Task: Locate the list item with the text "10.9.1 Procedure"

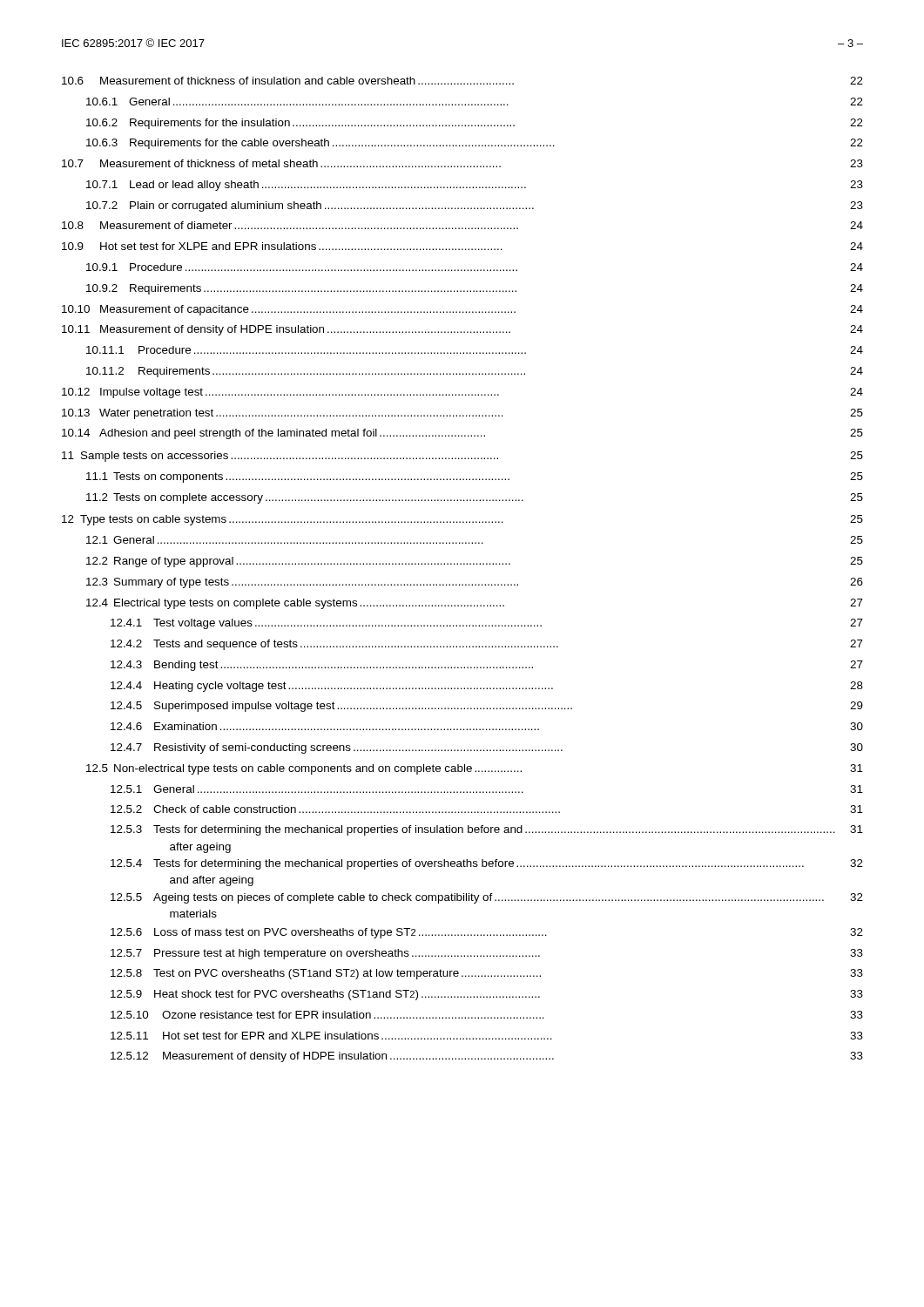Action: [x=474, y=268]
